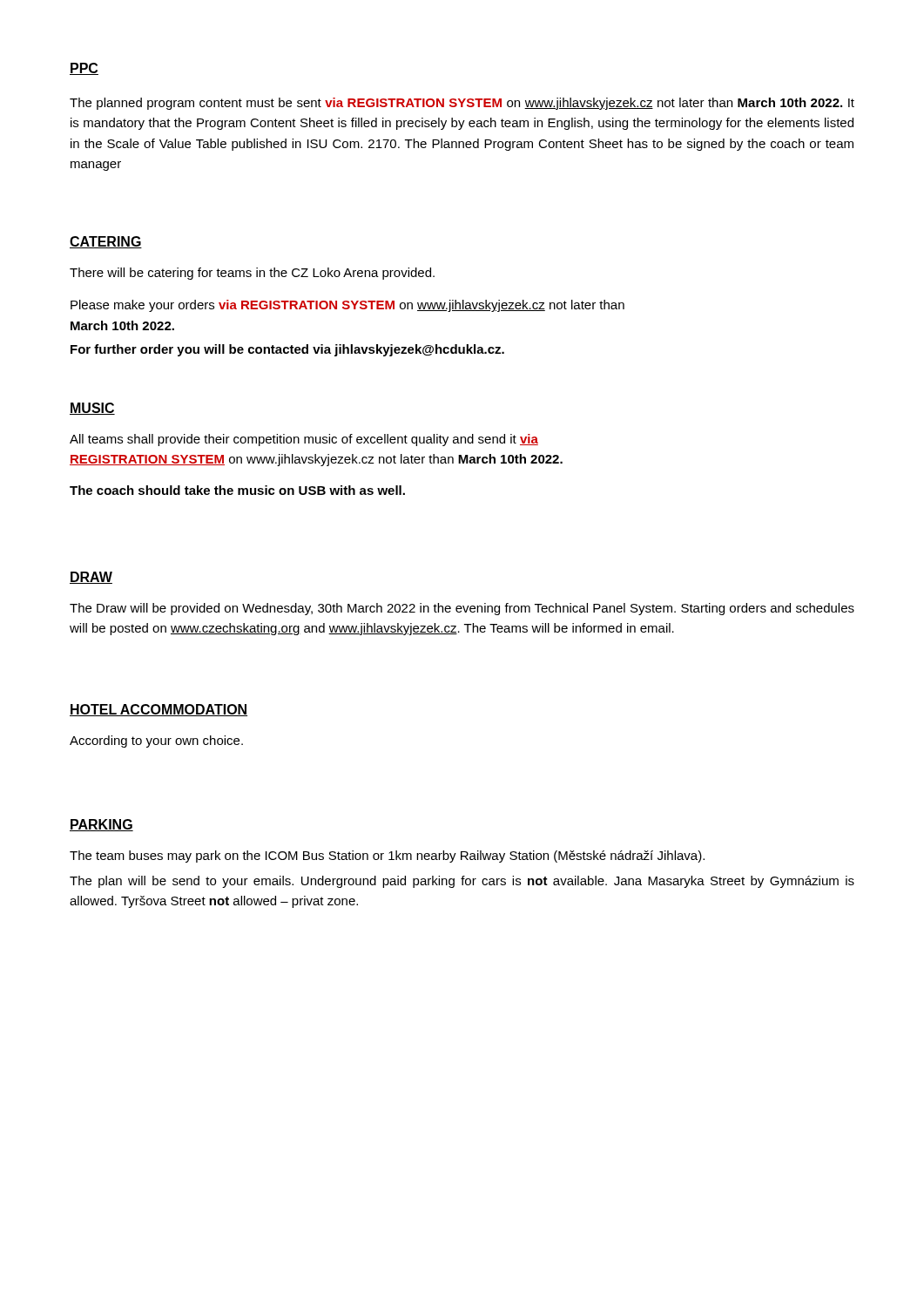Locate the text block that says "There will be"
The width and height of the screenshot is (924, 1307).
(x=253, y=272)
